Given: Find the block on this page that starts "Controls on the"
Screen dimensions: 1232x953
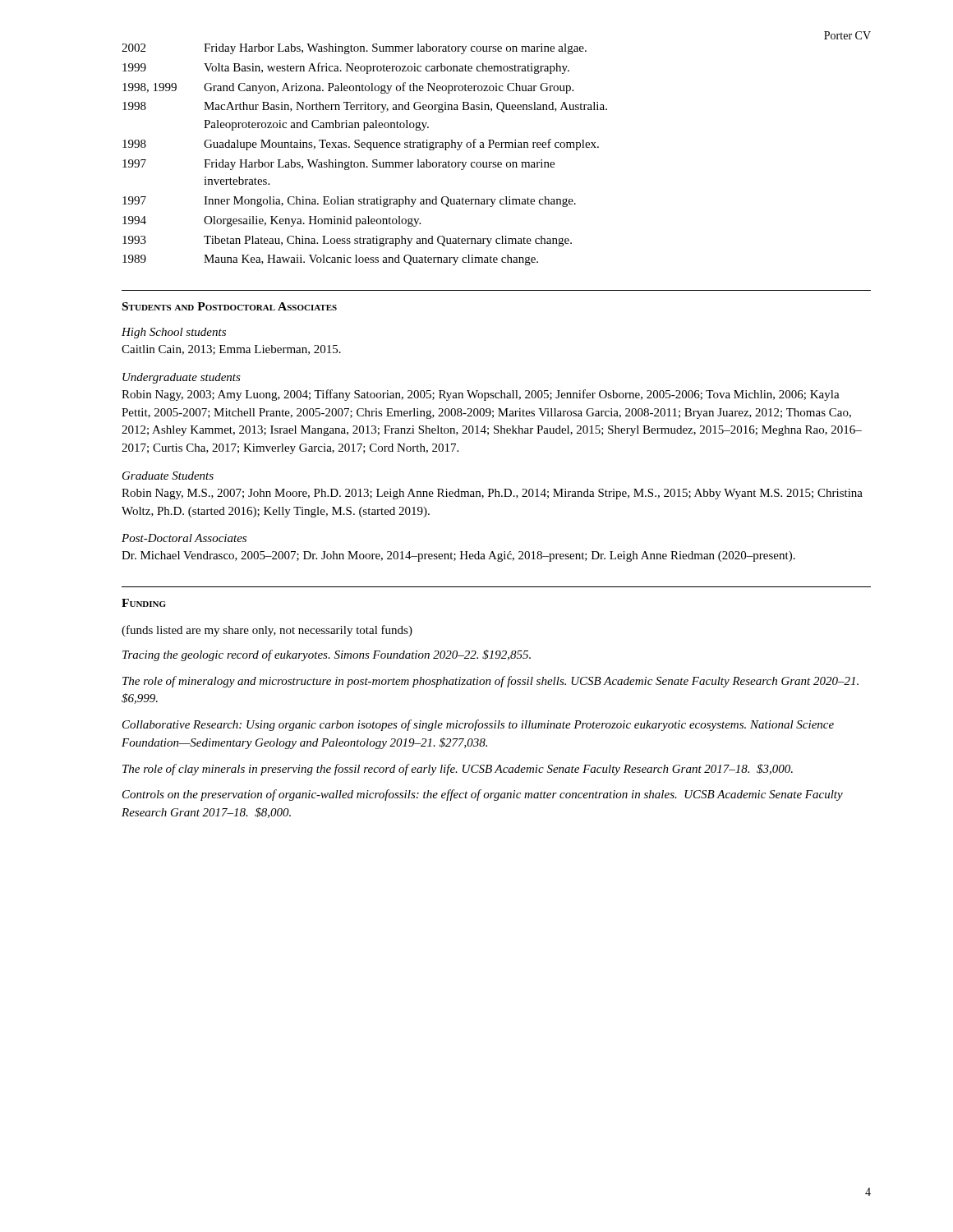Looking at the screenshot, I should click(482, 803).
